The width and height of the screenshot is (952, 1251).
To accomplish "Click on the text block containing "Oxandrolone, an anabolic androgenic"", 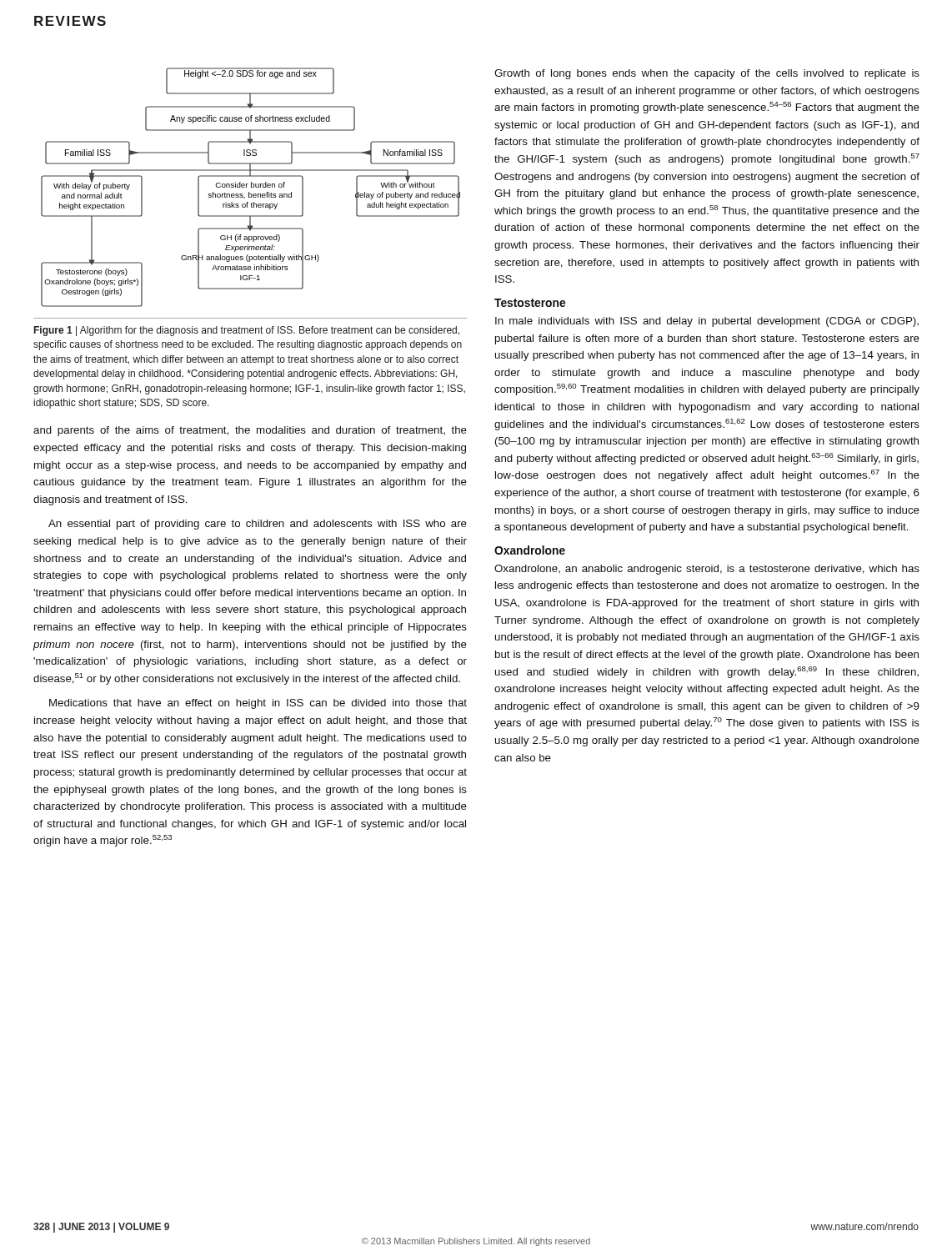I will [707, 663].
